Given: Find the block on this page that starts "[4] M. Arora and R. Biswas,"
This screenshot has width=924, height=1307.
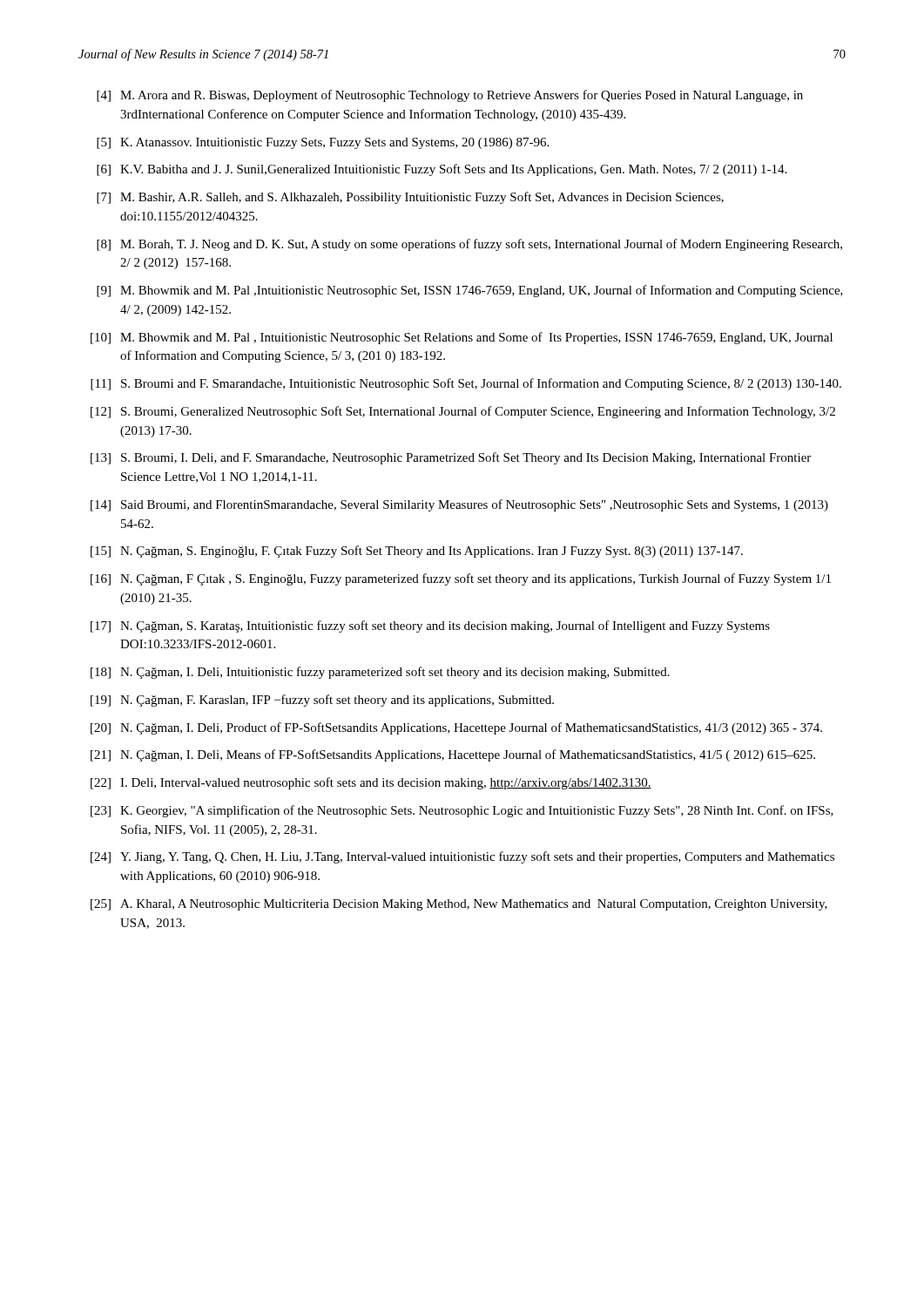Looking at the screenshot, I should pyautogui.click(x=462, y=105).
